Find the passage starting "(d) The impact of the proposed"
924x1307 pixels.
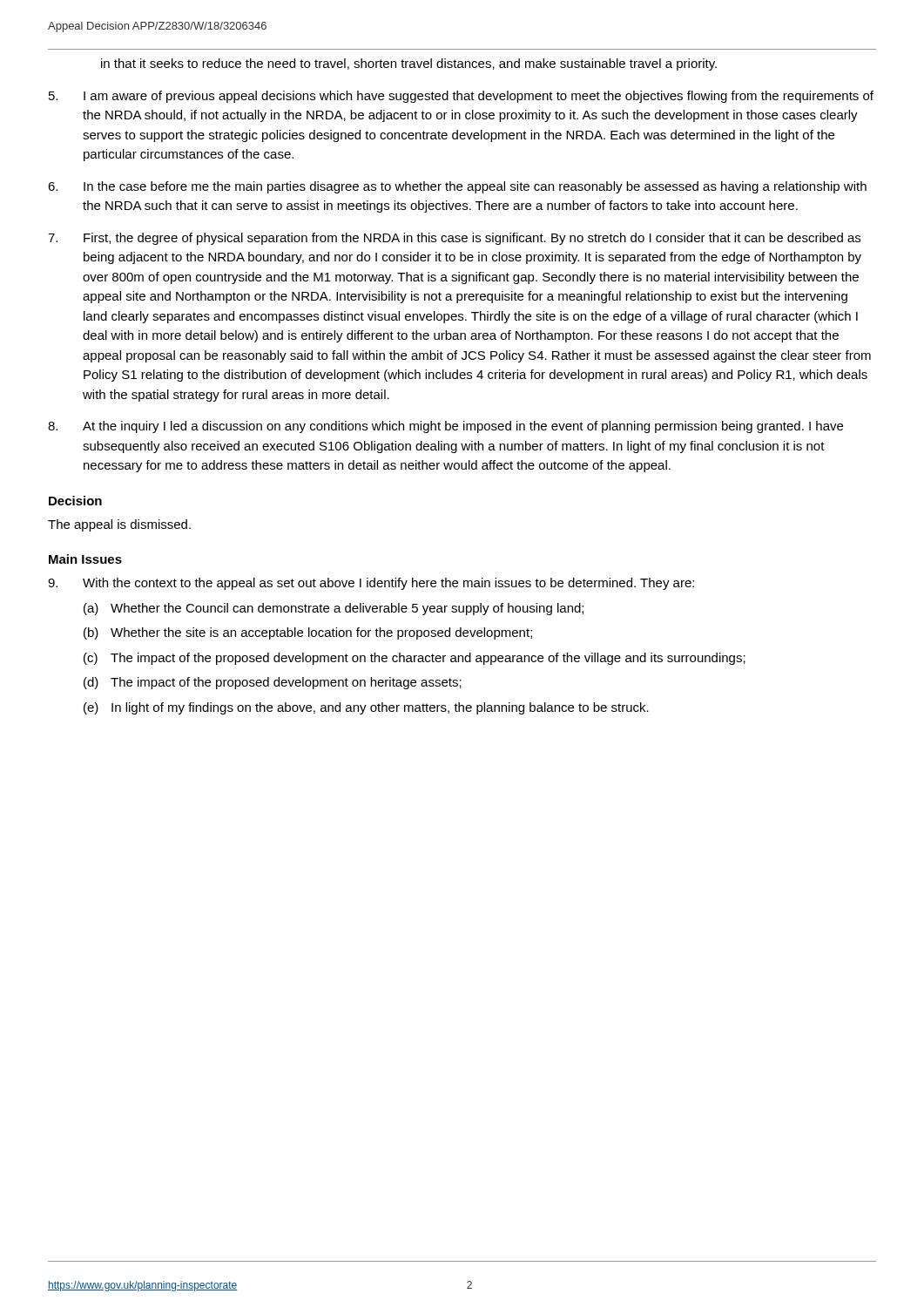(273, 683)
